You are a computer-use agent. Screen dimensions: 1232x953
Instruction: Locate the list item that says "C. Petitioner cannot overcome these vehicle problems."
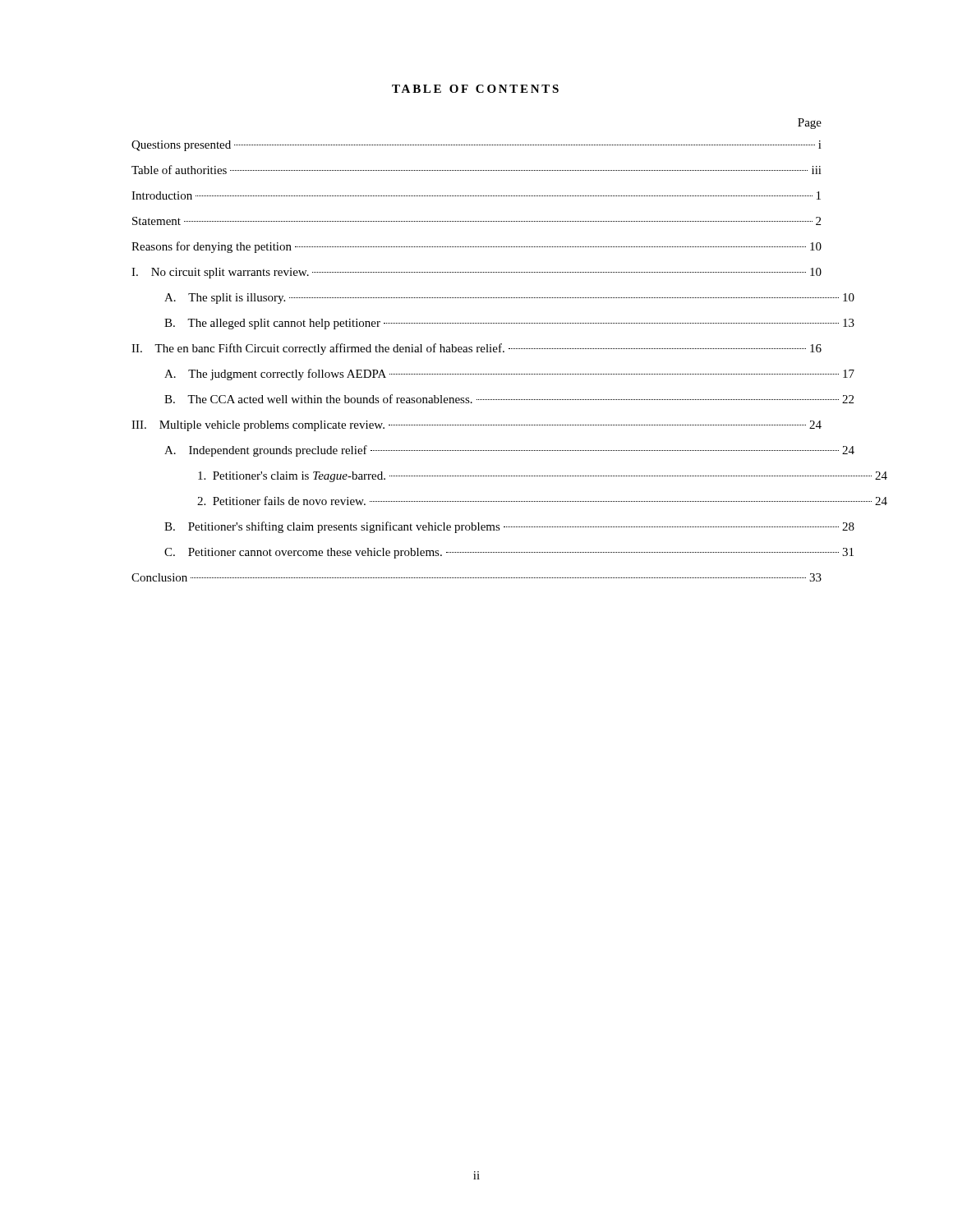click(509, 552)
